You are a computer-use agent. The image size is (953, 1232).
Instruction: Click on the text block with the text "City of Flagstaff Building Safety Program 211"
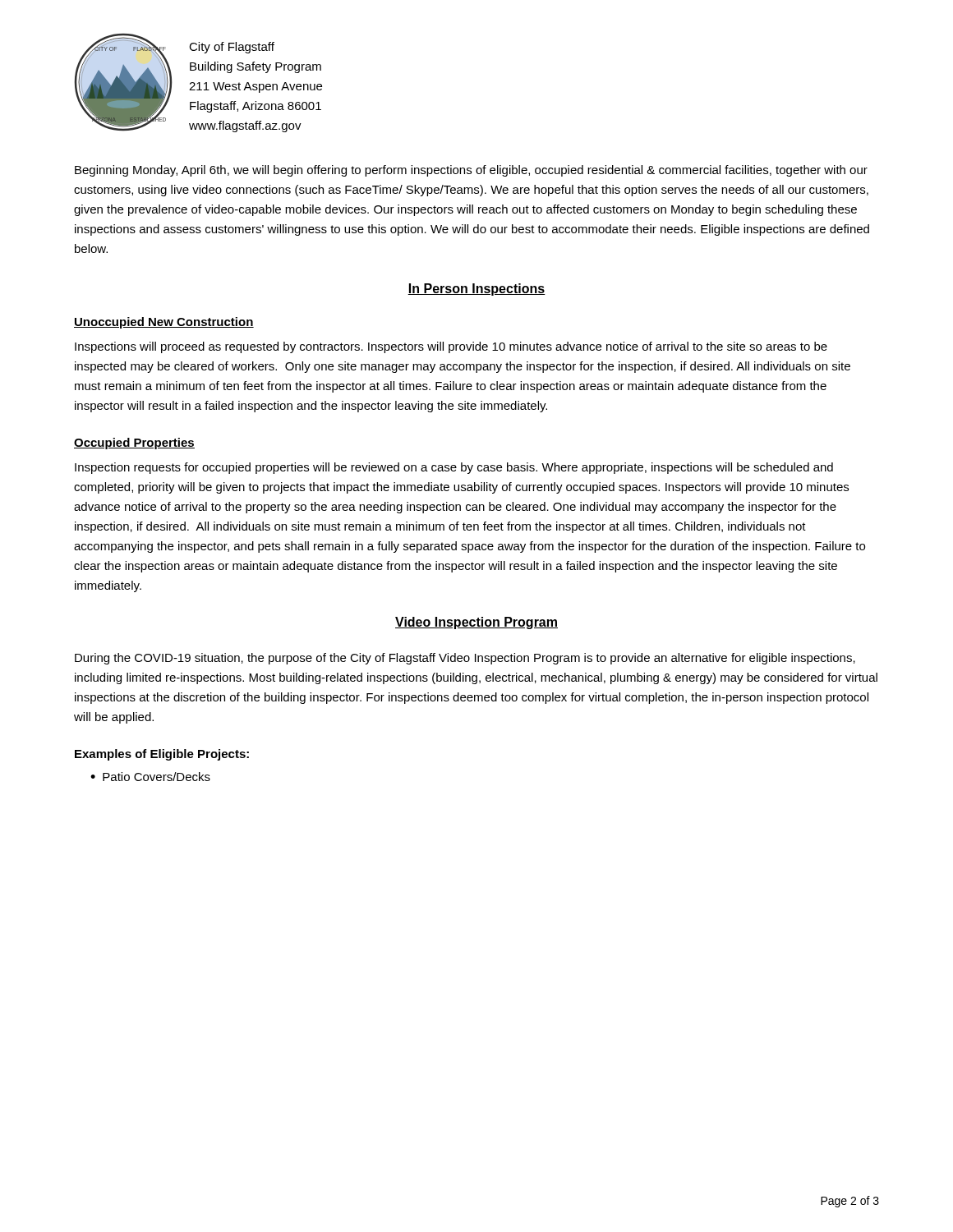tap(256, 86)
